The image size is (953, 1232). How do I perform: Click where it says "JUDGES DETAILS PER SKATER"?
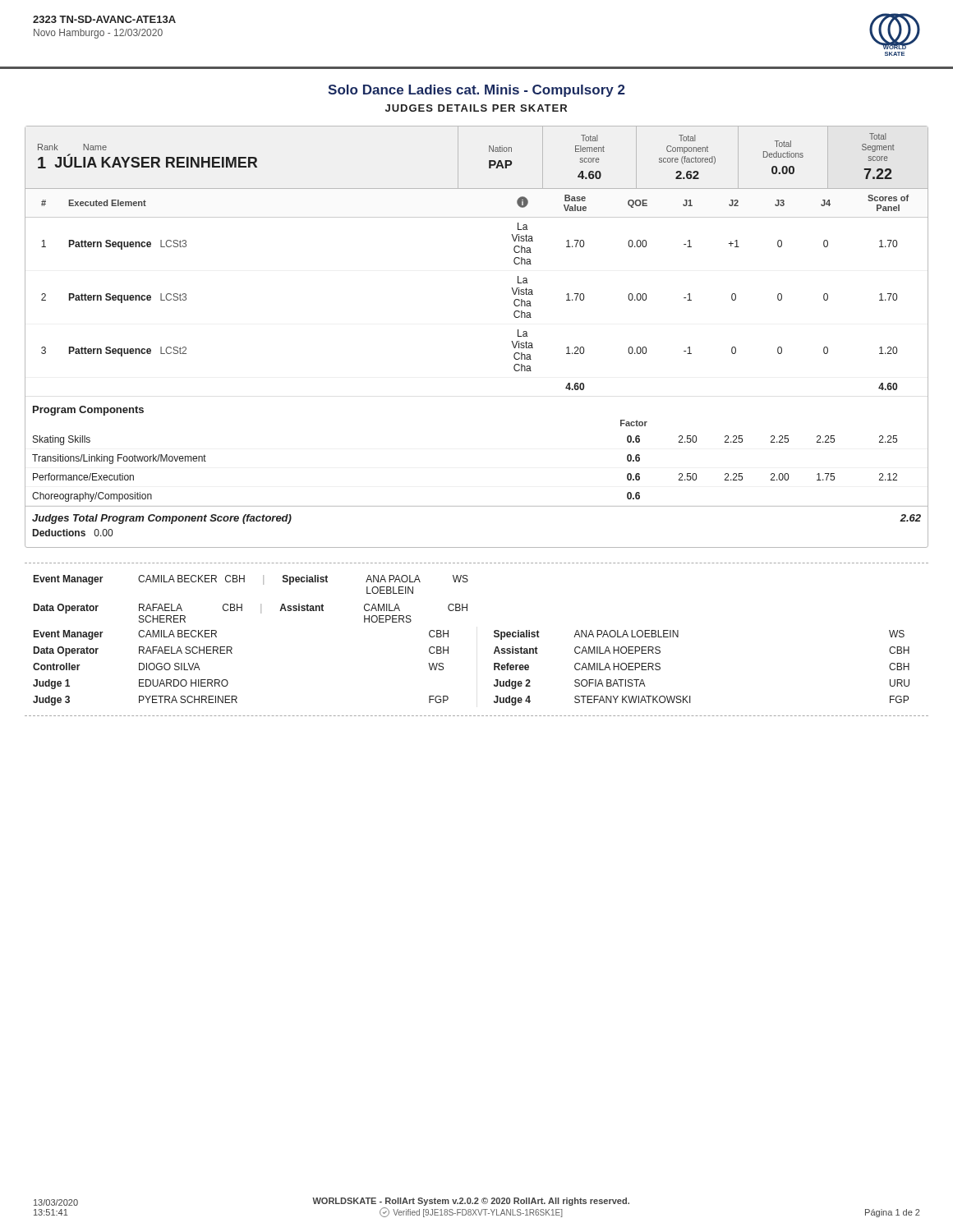click(x=476, y=108)
